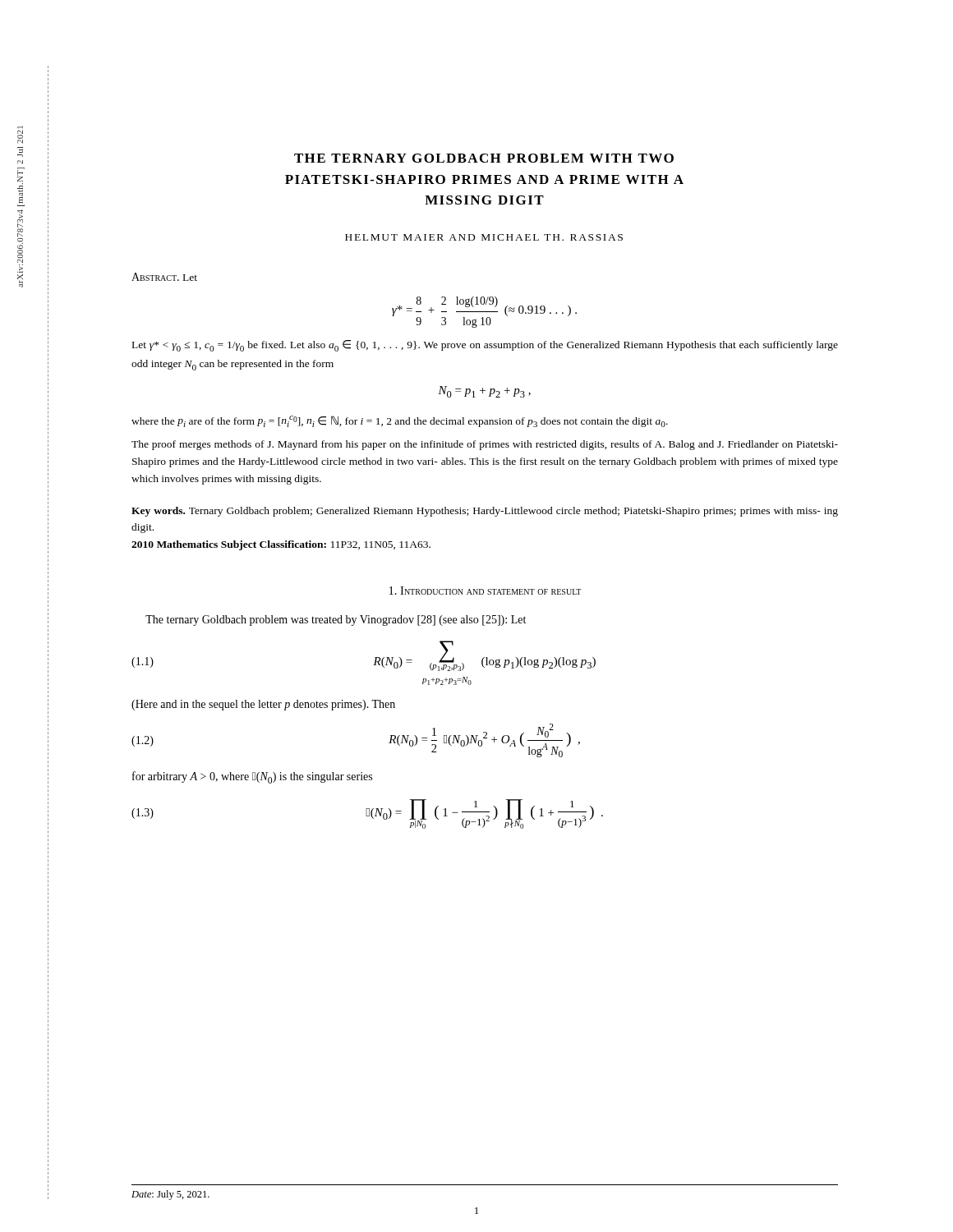This screenshot has height=1232, width=953.
Task: Locate the text "1. Introduction and statement of result"
Action: [x=485, y=590]
